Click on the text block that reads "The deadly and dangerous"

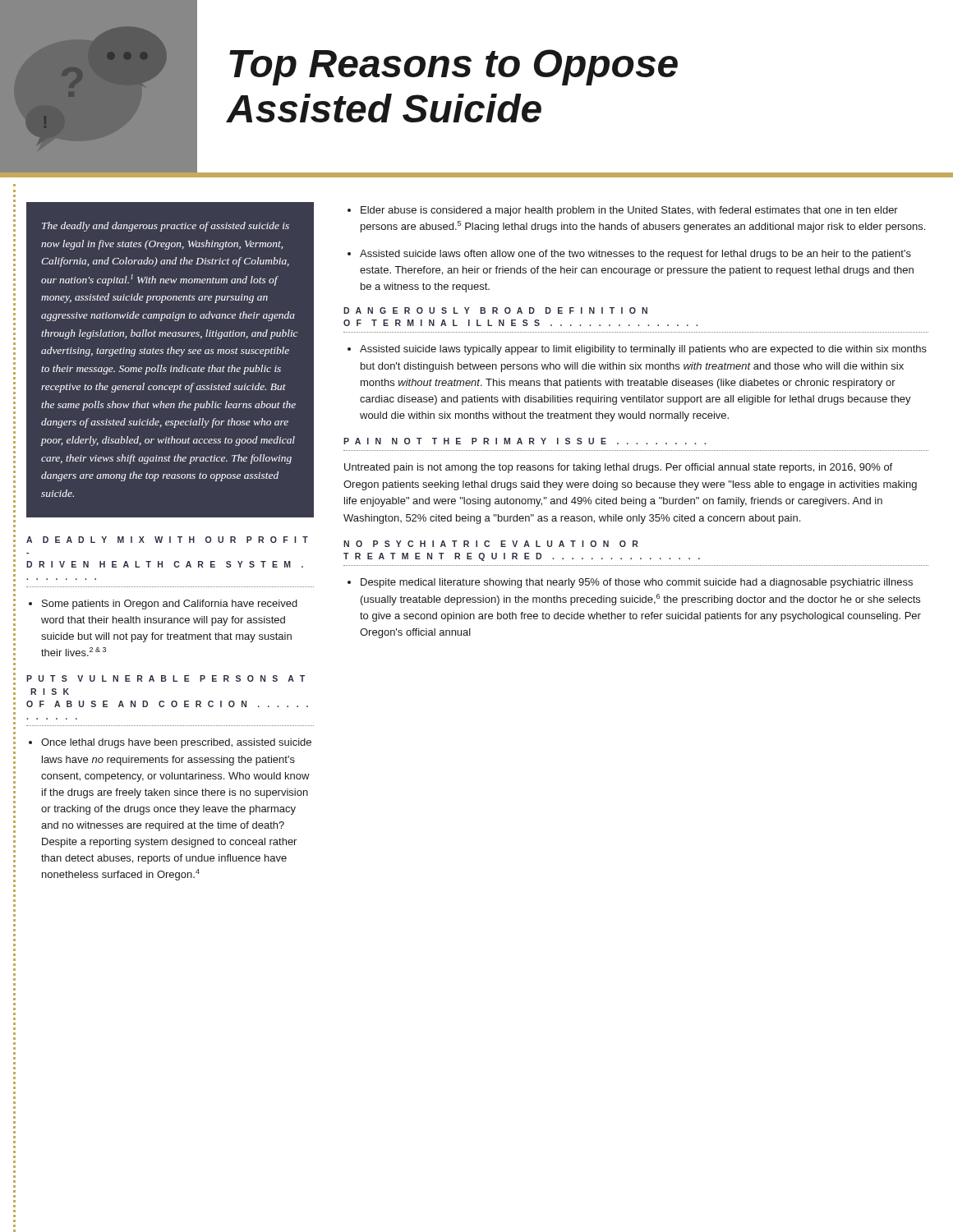coord(170,360)
